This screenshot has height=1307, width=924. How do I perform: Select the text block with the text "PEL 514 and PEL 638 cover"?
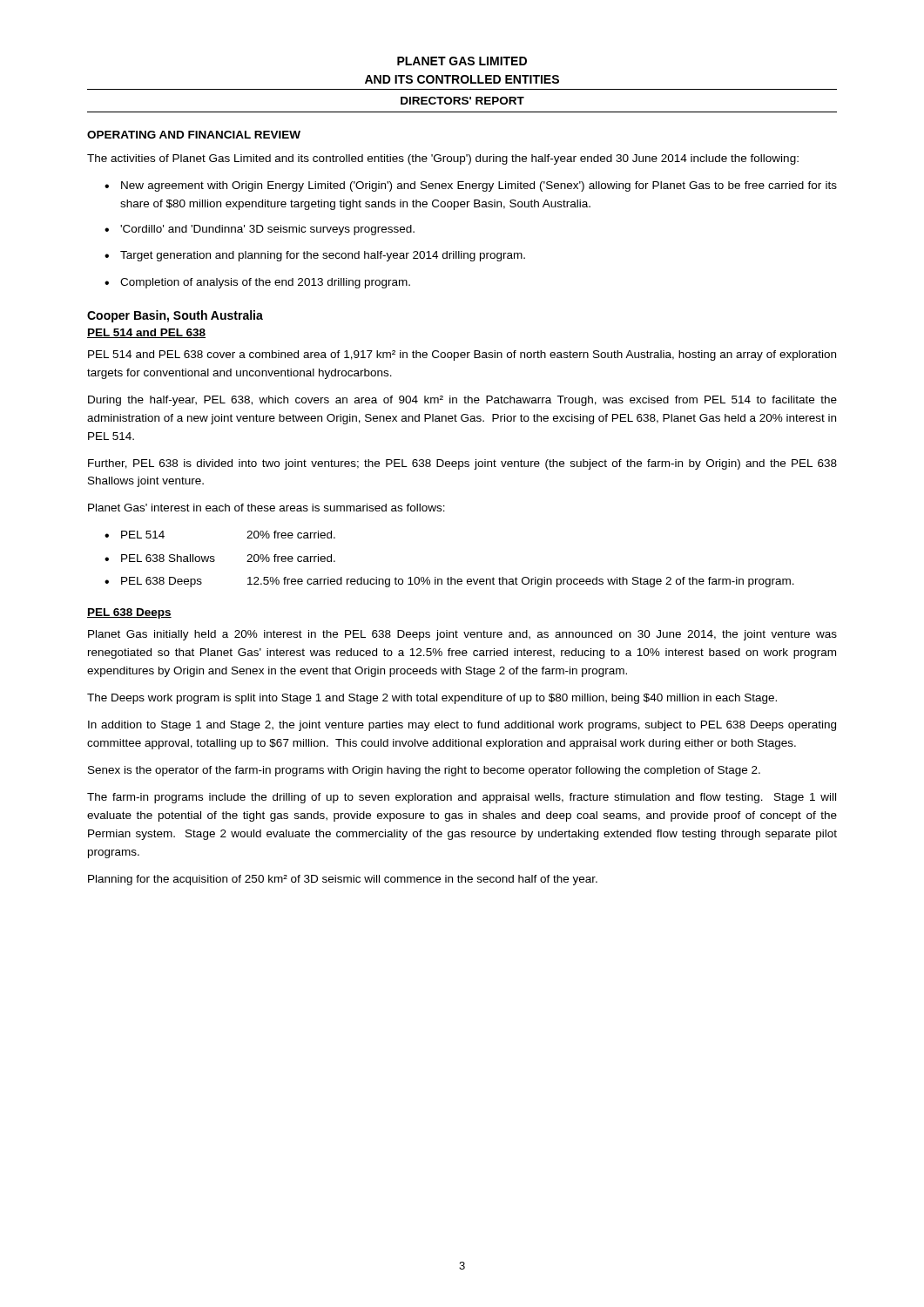462,363
